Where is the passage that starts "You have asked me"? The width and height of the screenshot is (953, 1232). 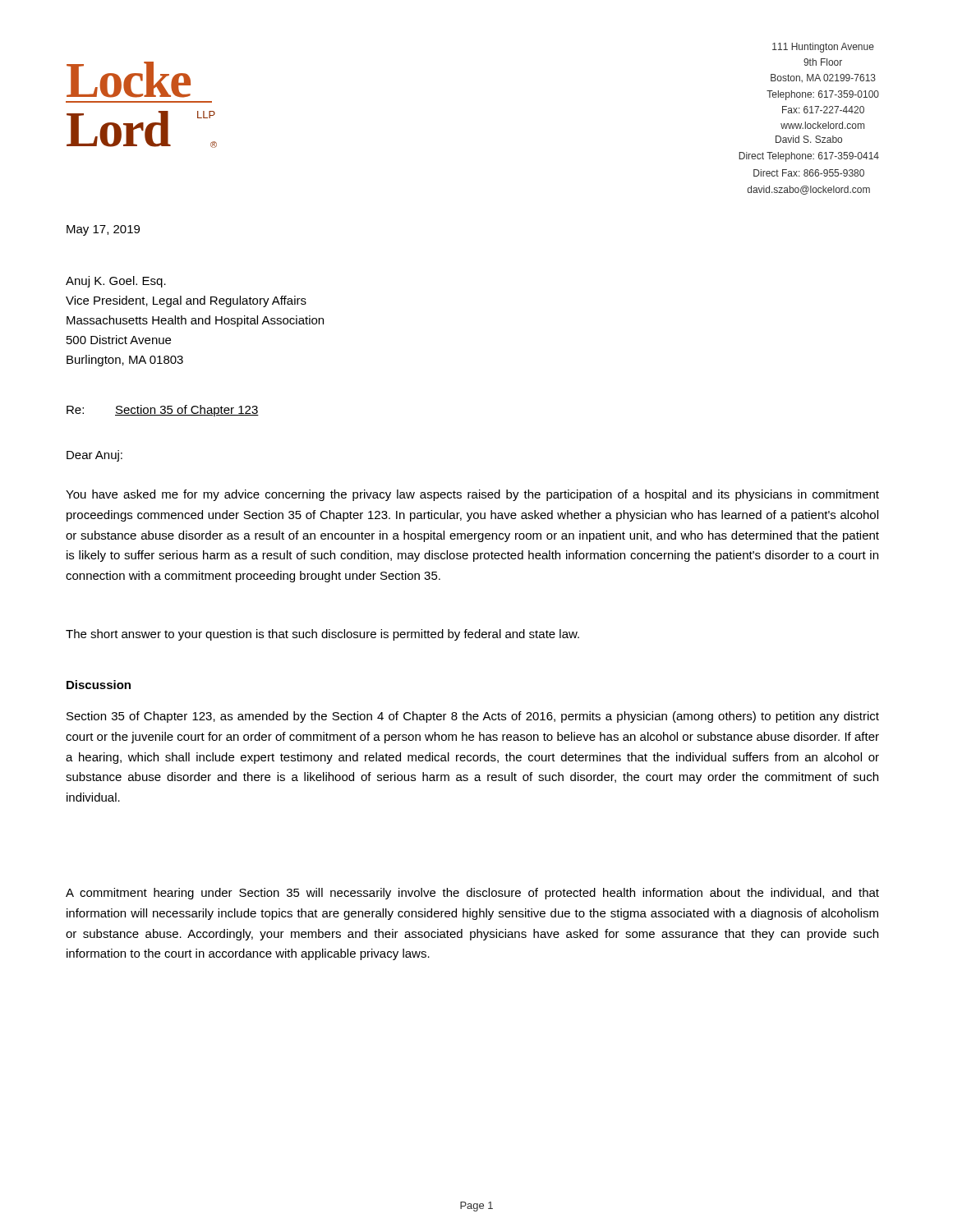click(472, 535)
